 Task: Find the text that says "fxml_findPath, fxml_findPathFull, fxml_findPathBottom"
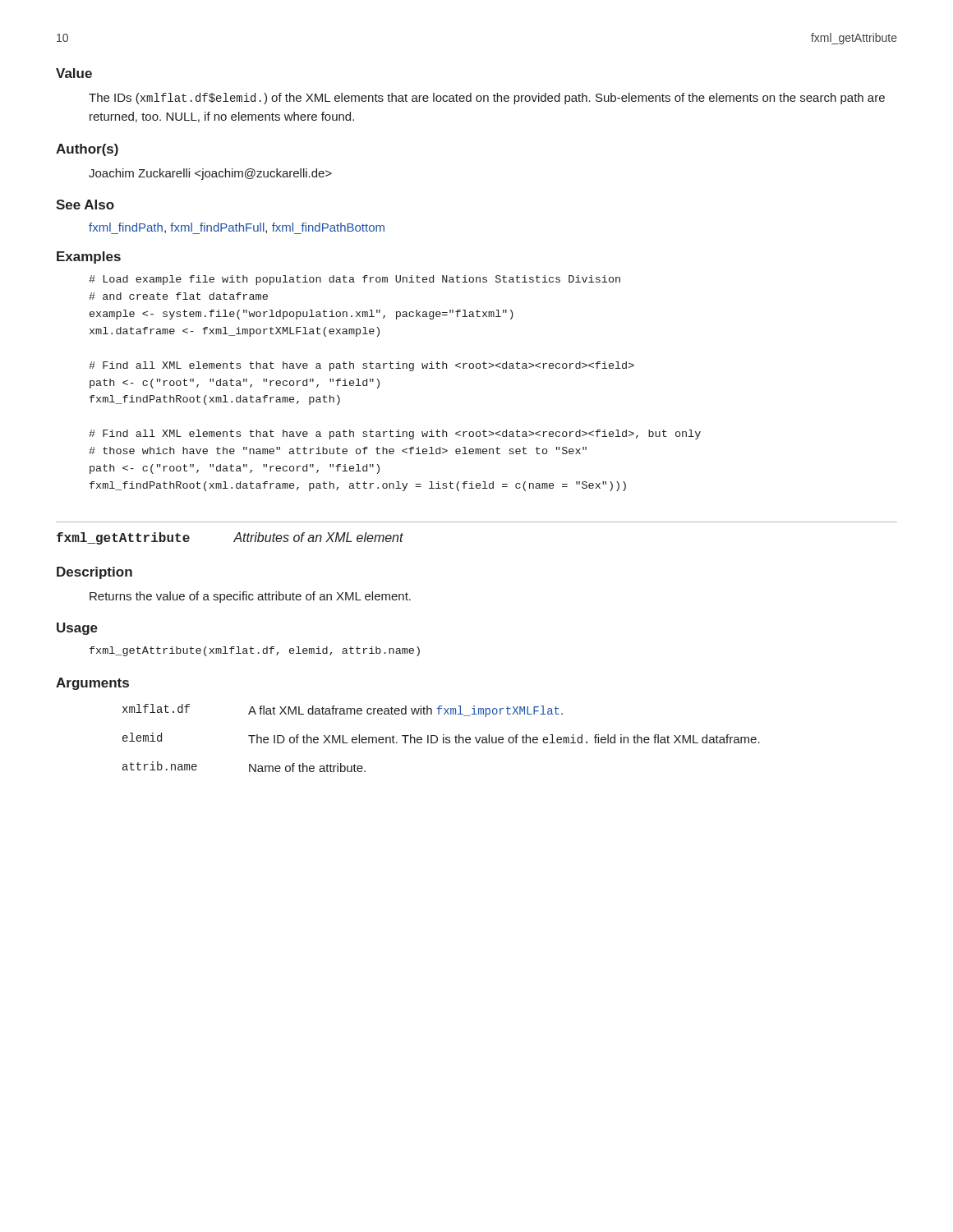(237, 227)
